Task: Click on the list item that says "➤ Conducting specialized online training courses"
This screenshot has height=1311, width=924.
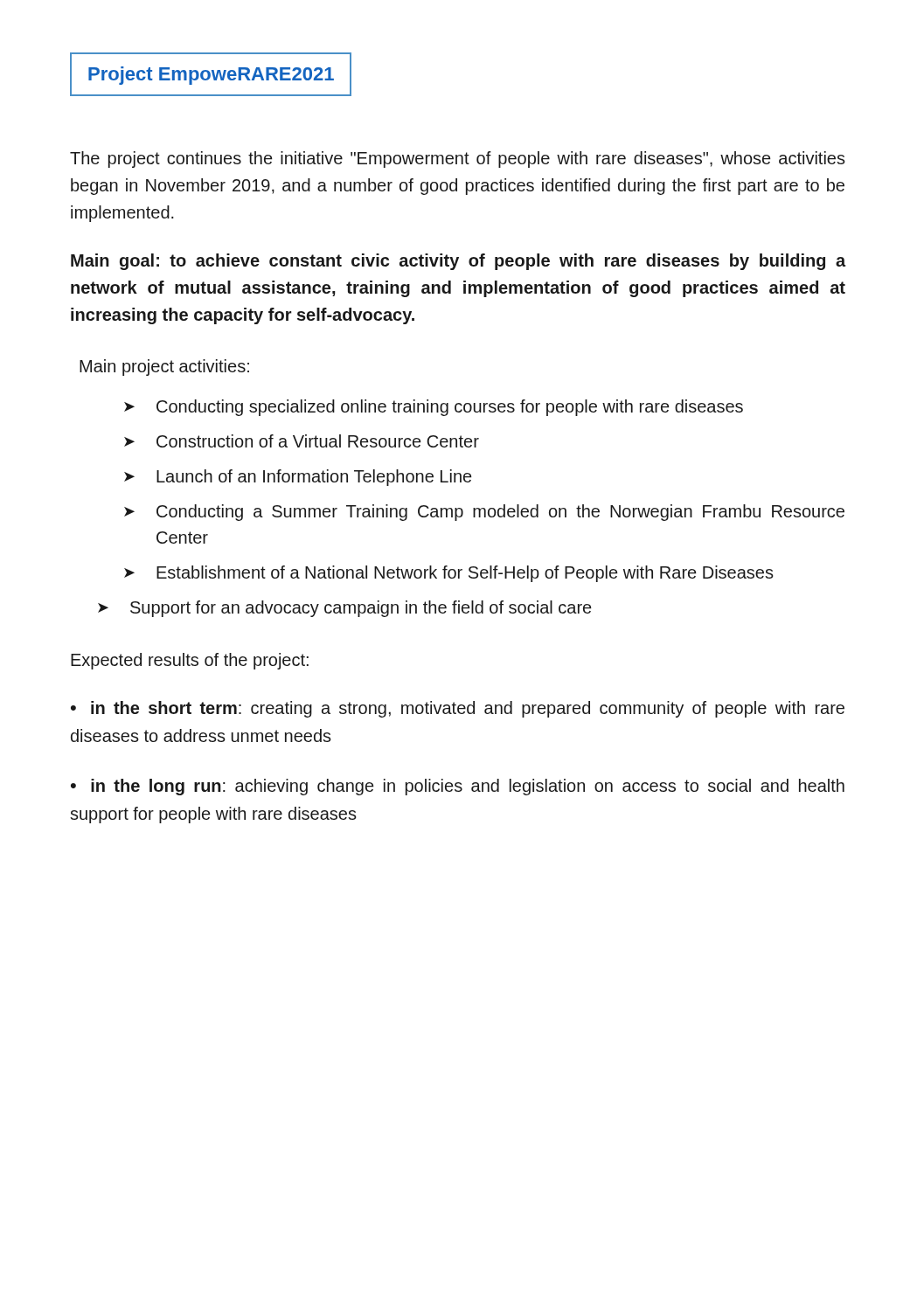Action: pos(484,406)
